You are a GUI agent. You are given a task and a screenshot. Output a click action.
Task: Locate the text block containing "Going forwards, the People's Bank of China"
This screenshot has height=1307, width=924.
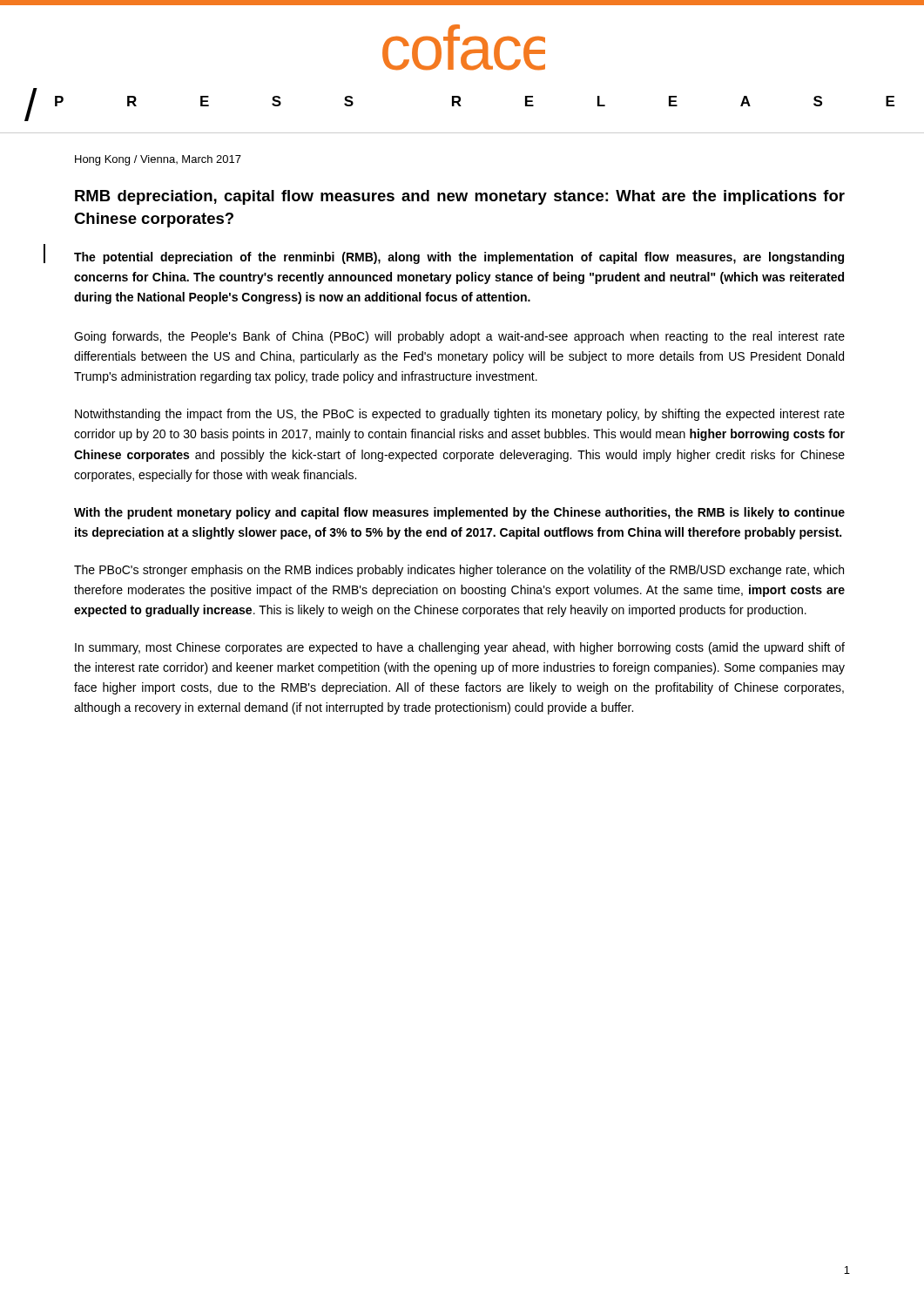click(459, 356)
